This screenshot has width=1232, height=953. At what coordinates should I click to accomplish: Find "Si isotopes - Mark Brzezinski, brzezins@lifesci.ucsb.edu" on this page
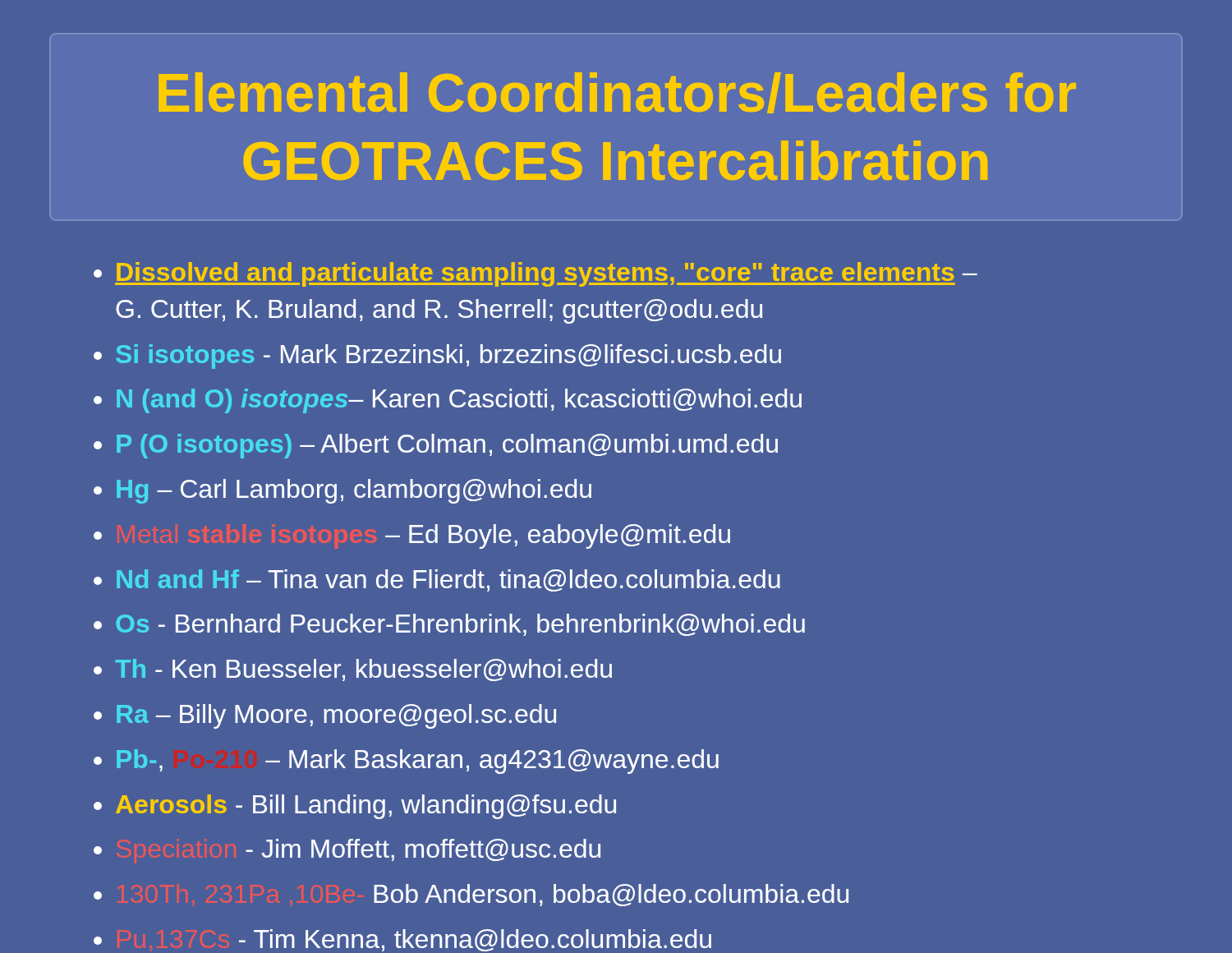(449, 354)
